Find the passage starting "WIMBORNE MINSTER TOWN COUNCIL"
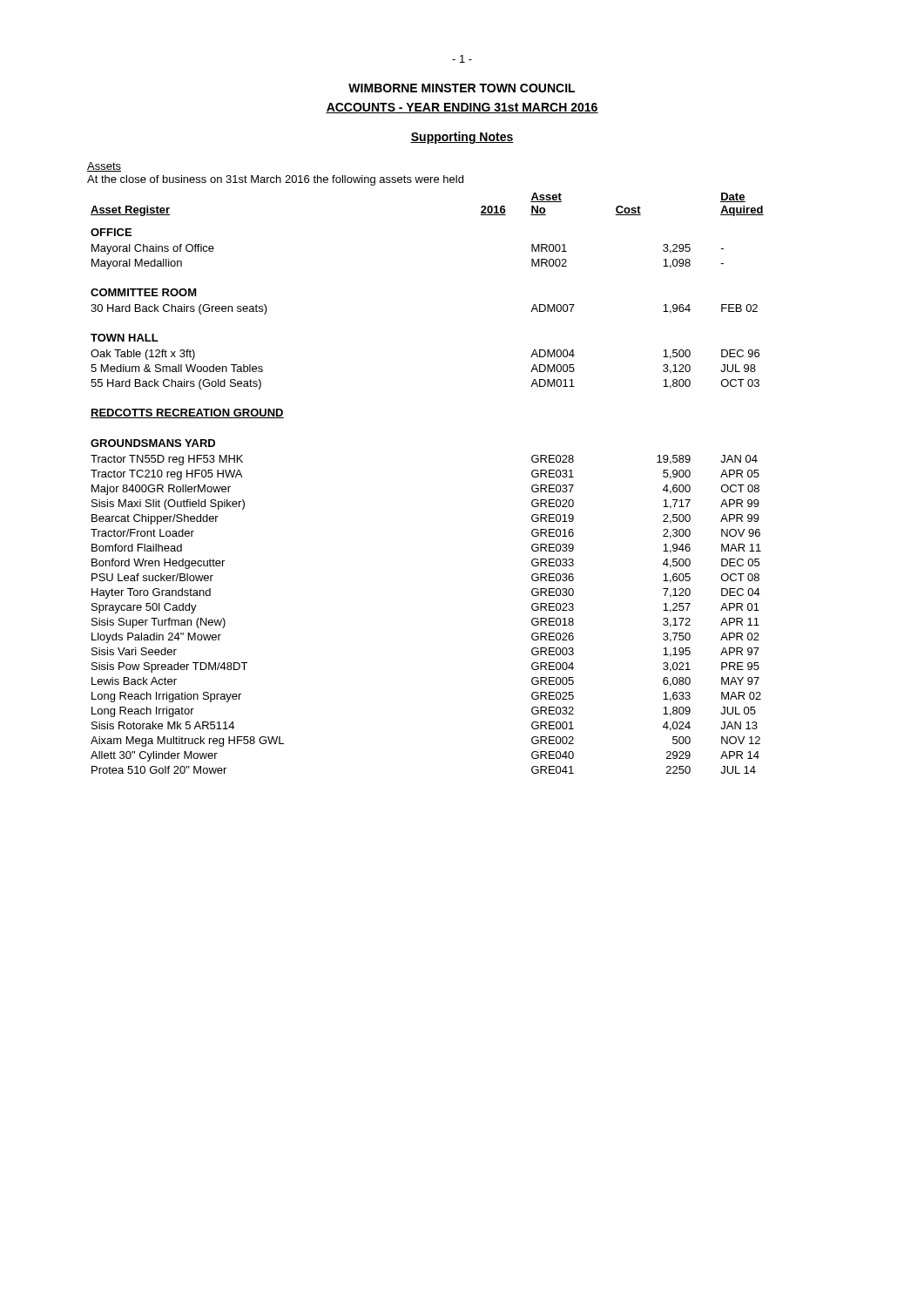The width and height of the screenshot is (924, 1307). point(462,88)
